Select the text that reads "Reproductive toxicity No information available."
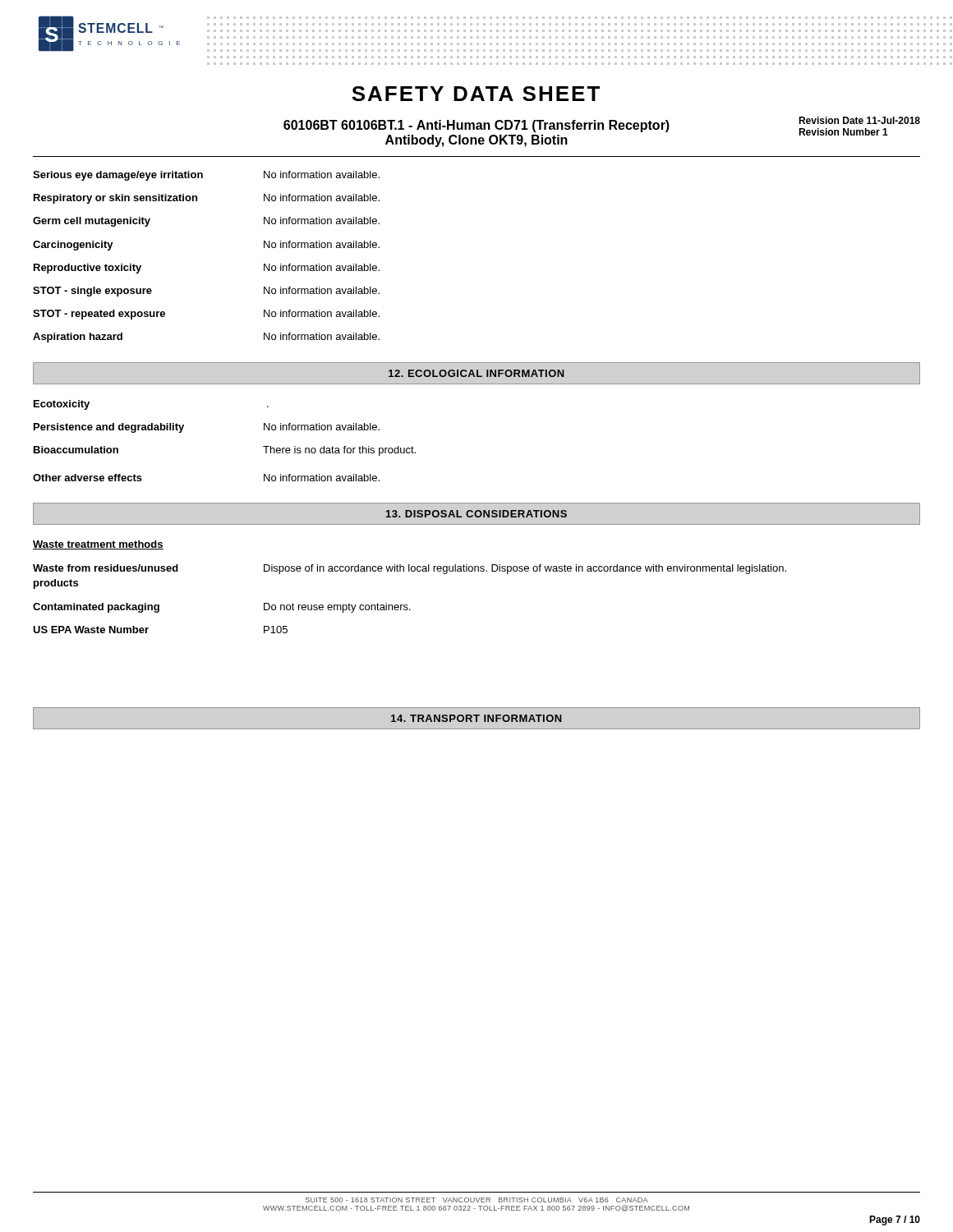The image size is (953, 1232). (84, 268)
